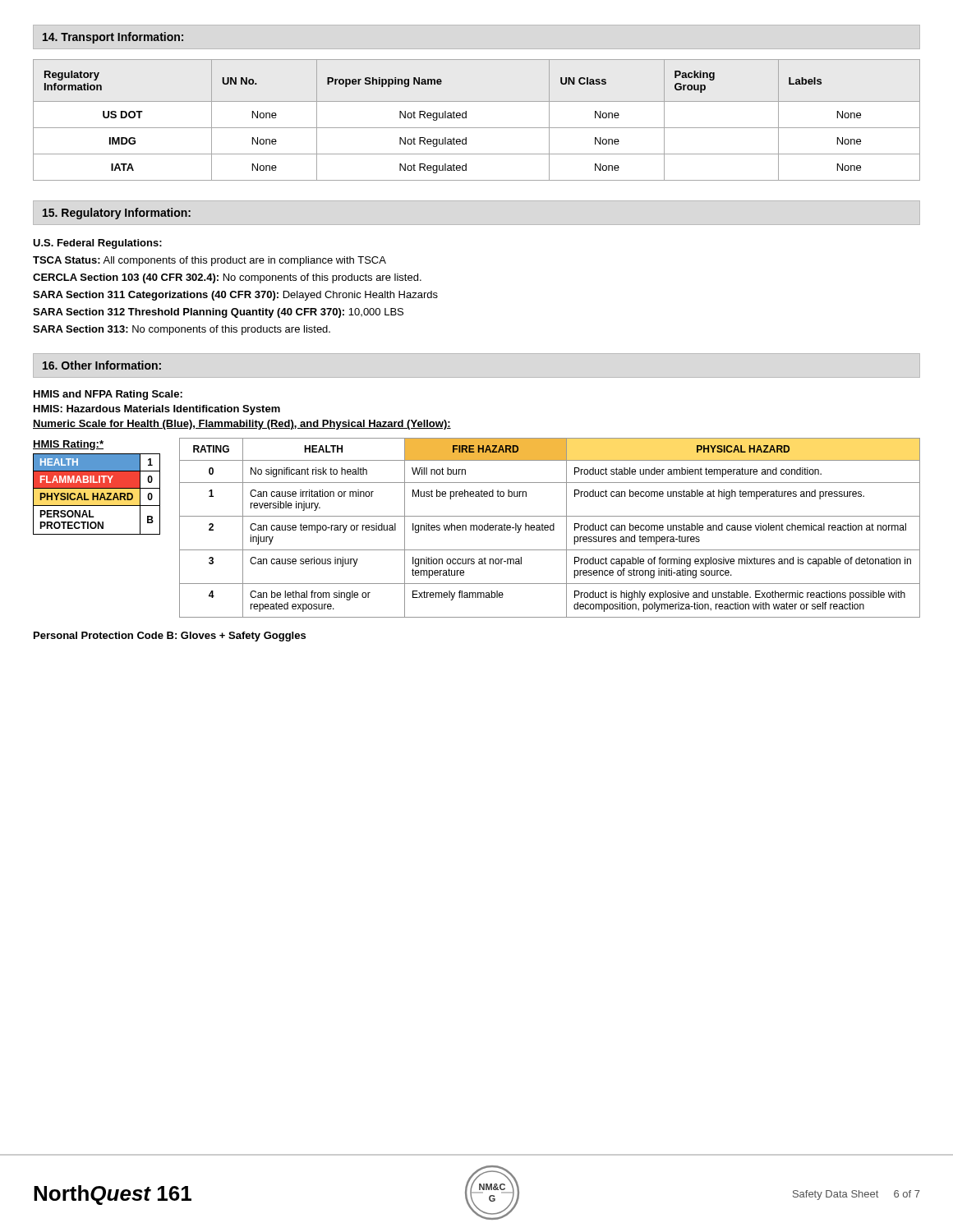Select the text block that reads "SARA Section 313: No"
This screenshot has width=953, height=1232.
(x=182, y=329)
